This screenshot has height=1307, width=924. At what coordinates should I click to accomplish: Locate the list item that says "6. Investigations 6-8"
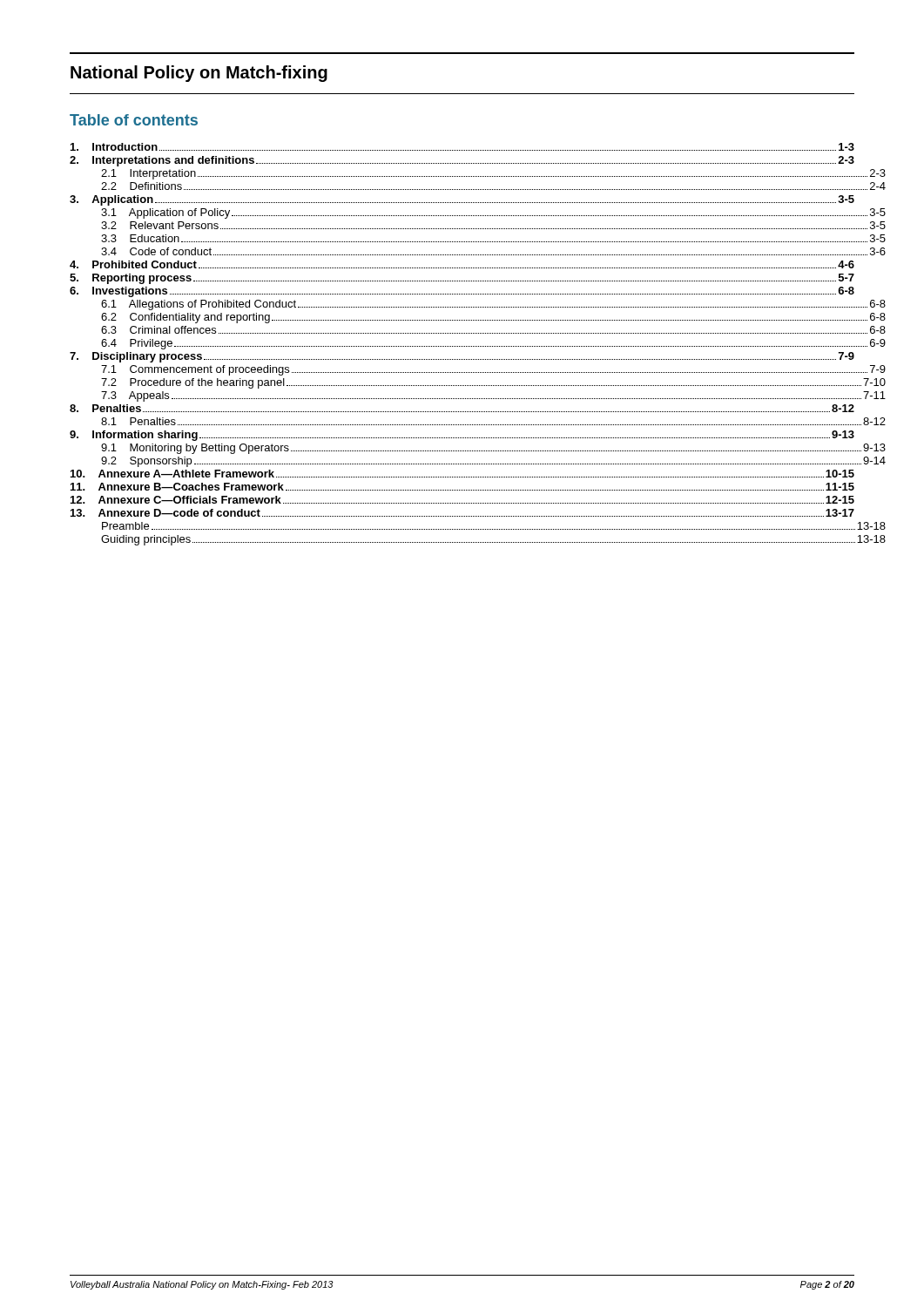point(462,291)
